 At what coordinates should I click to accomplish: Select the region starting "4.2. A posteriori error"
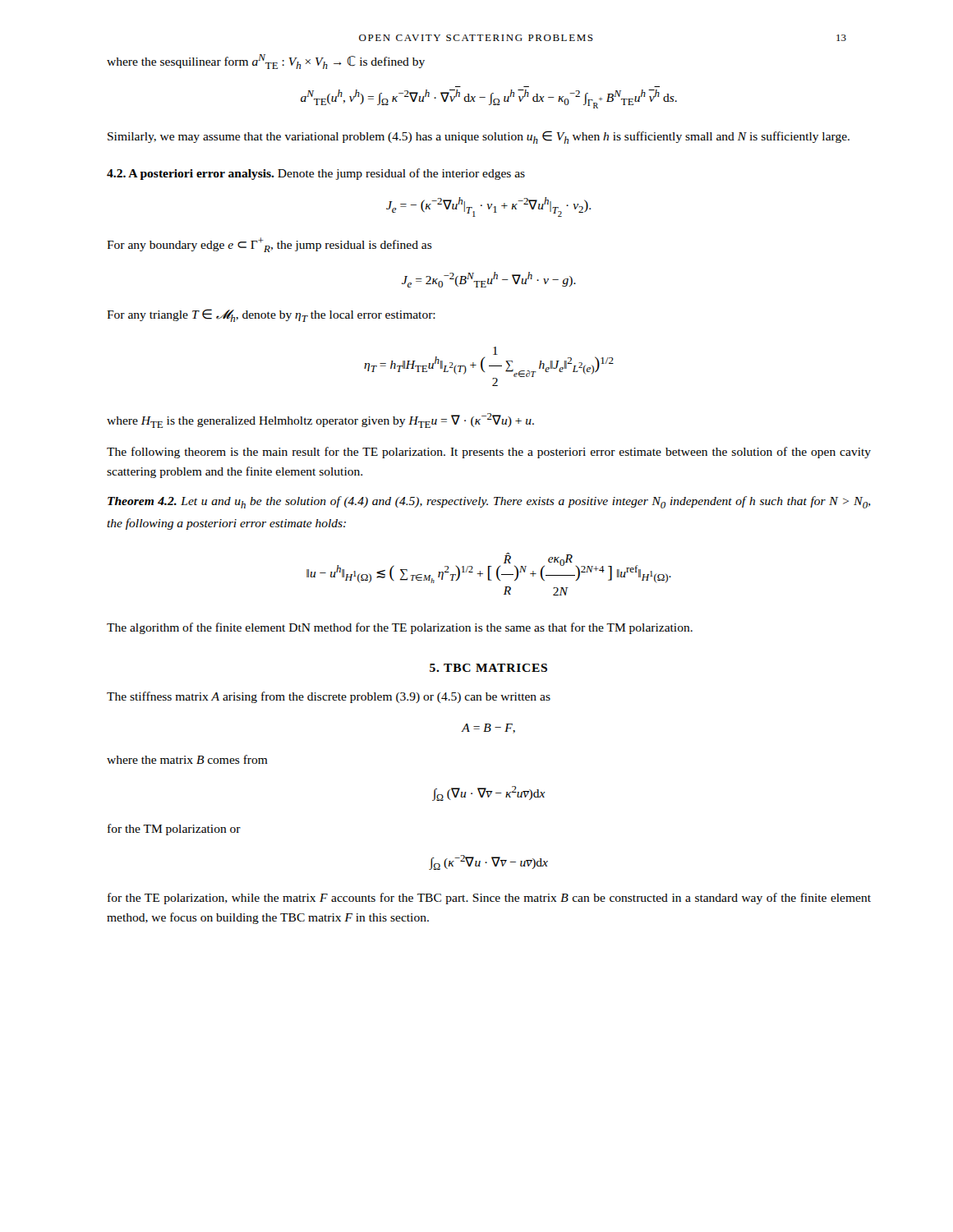316,173
